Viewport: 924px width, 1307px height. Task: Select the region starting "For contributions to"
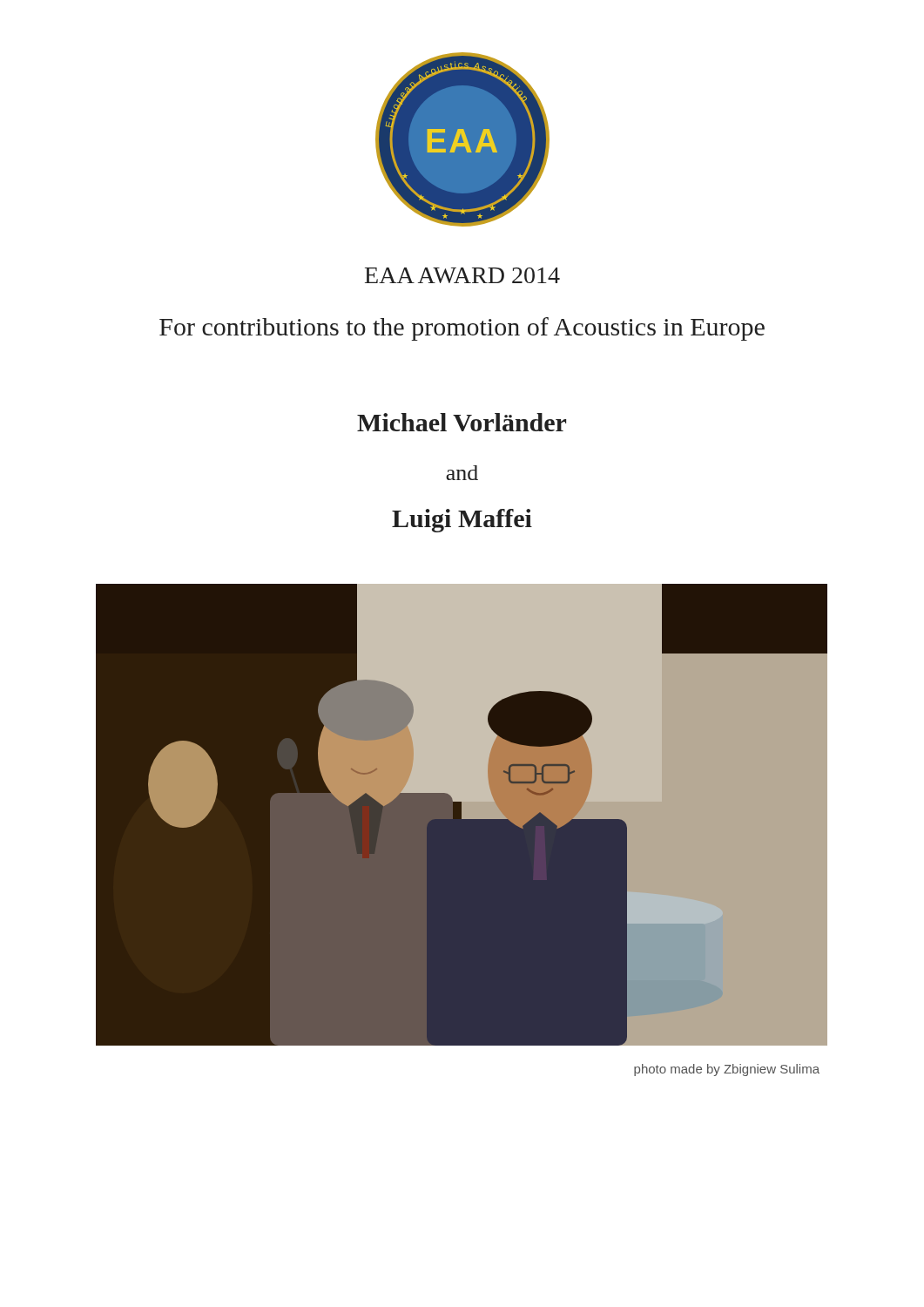coord(462,326)
